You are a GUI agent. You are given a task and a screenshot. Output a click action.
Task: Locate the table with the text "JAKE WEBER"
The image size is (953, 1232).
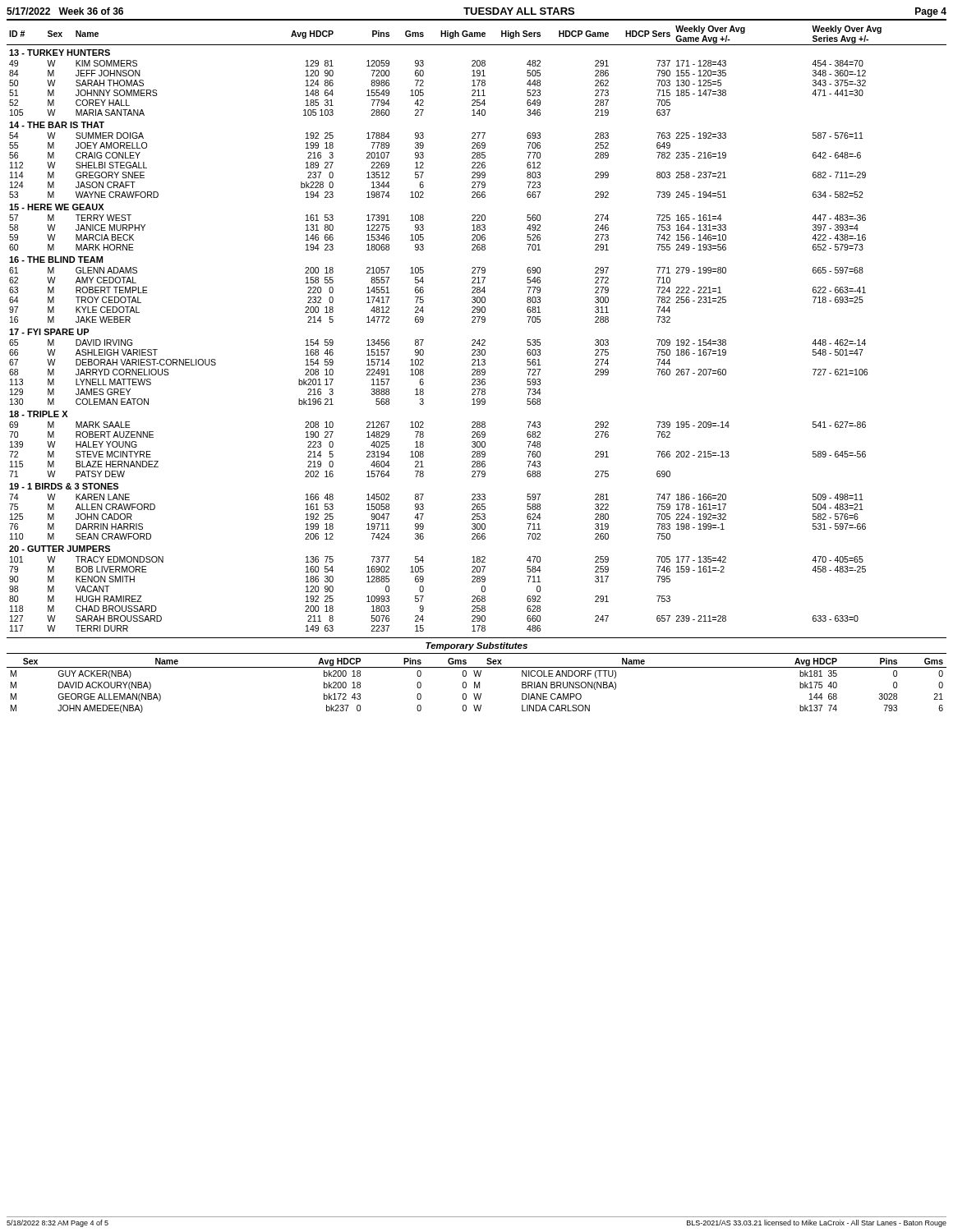pos(476,328)
